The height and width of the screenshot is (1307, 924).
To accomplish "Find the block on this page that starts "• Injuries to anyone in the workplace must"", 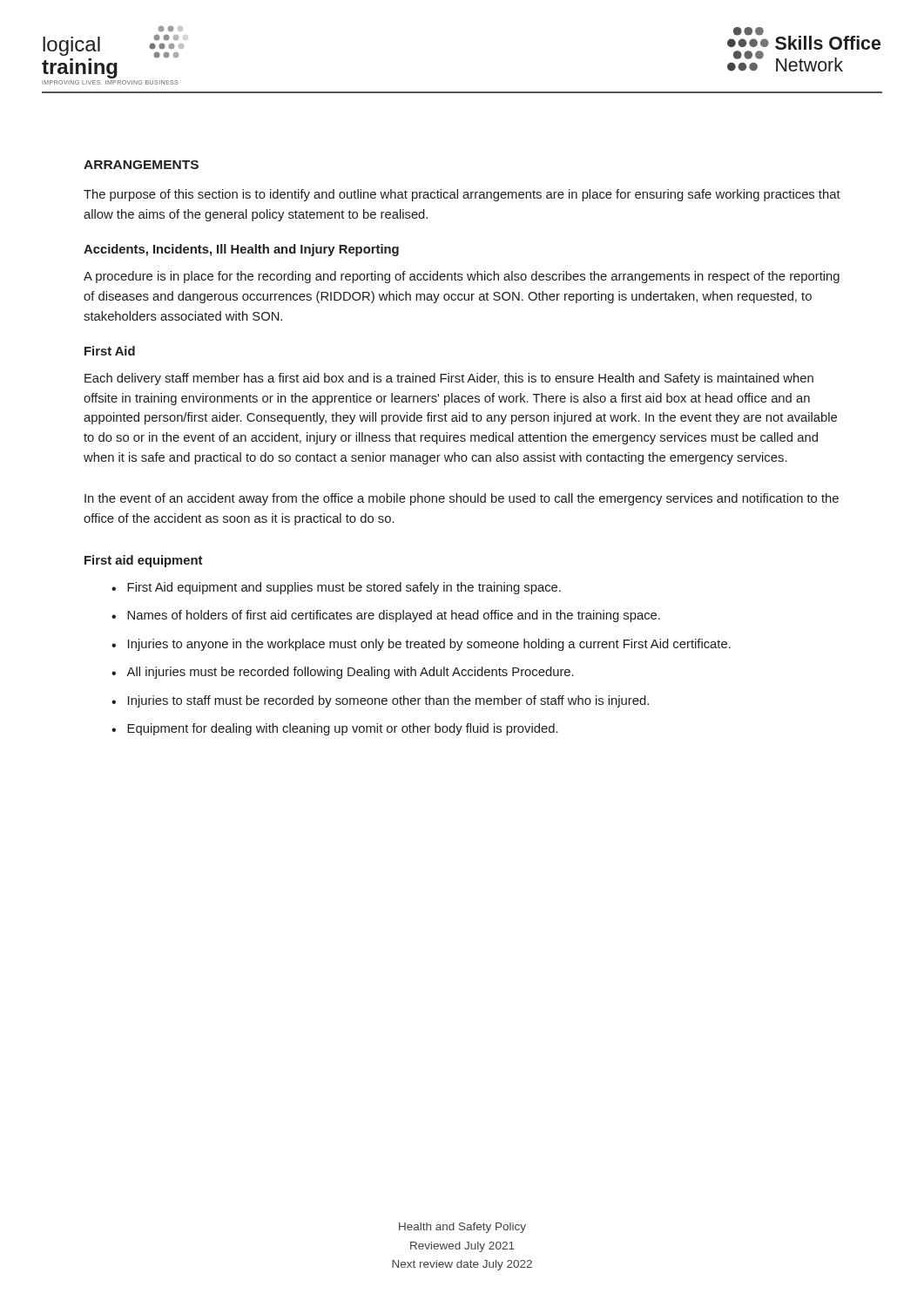I will click(x=476, y=645).
